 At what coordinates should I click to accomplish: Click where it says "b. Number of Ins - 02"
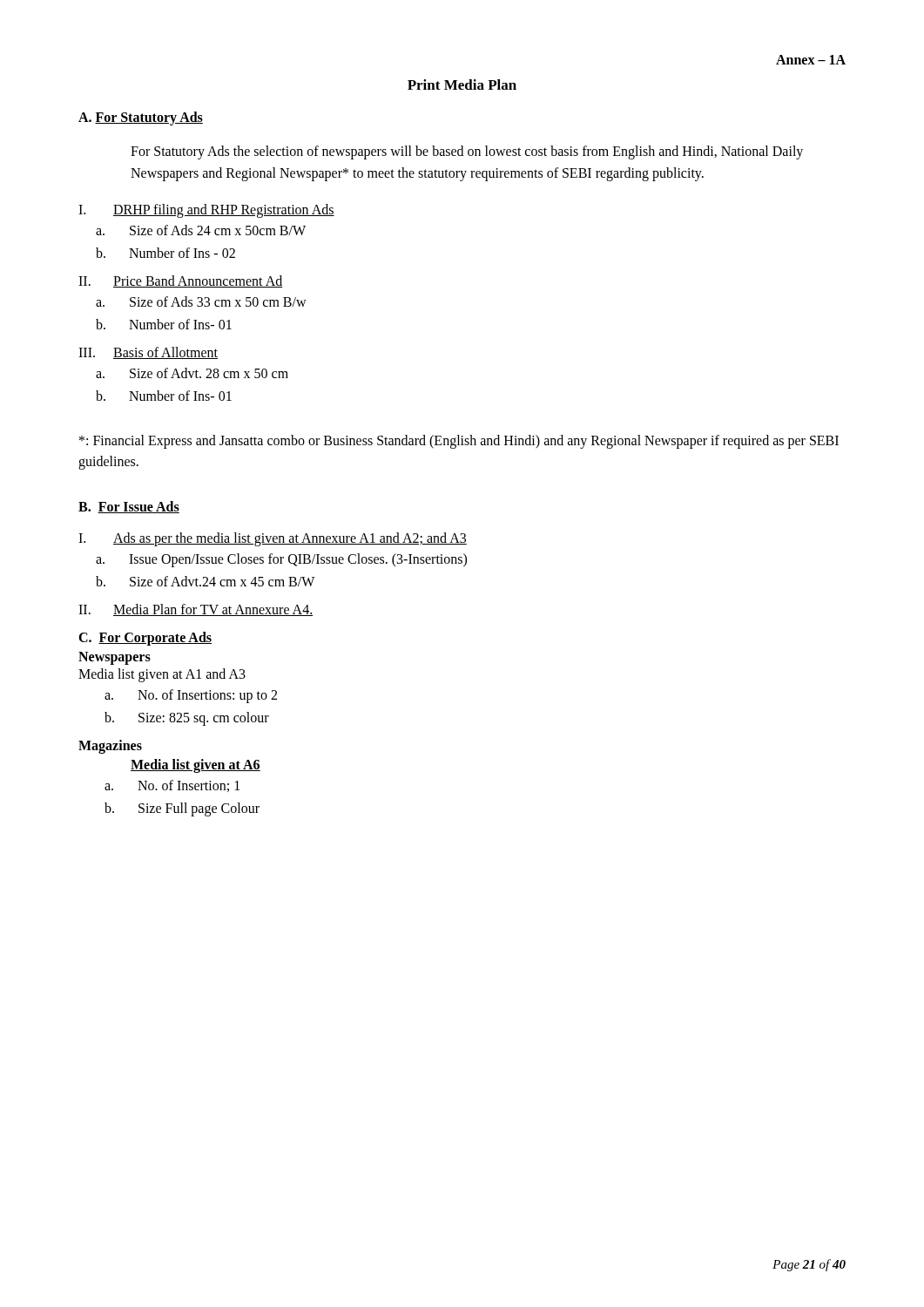165,253
